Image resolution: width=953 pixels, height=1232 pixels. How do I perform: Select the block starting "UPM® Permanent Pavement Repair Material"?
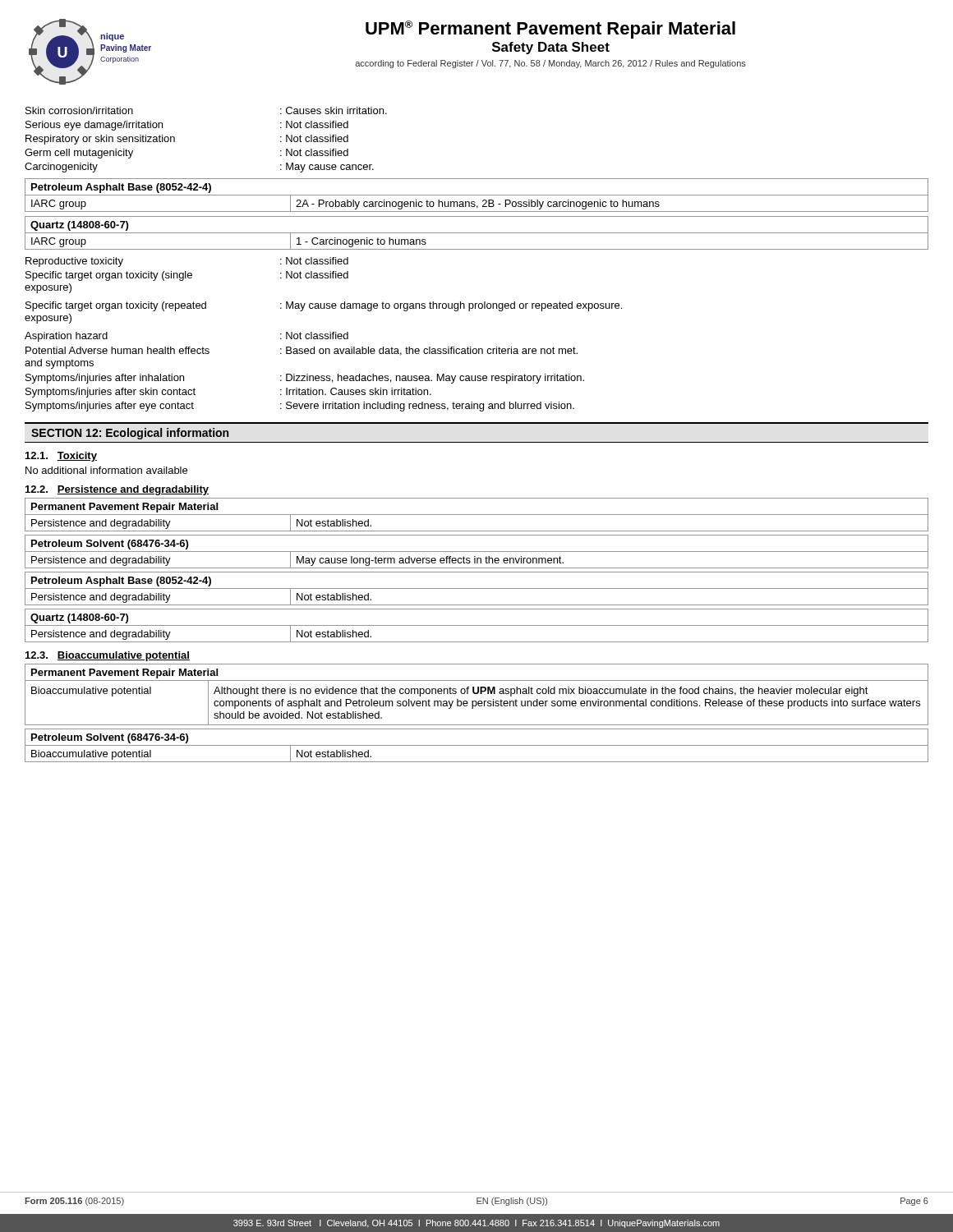click(x=550, y=29)
